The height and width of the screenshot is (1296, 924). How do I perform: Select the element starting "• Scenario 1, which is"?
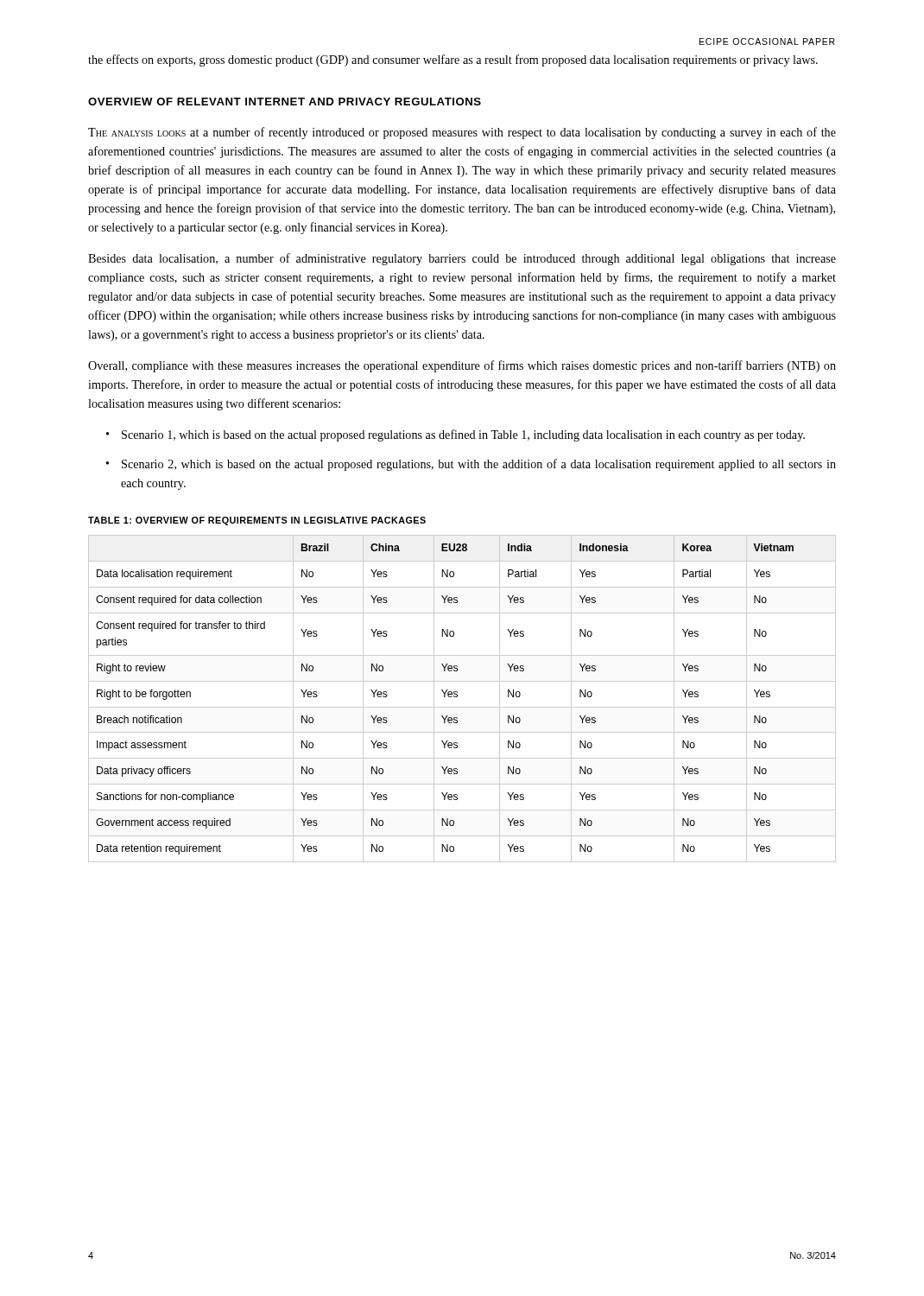tap(471, 435)
